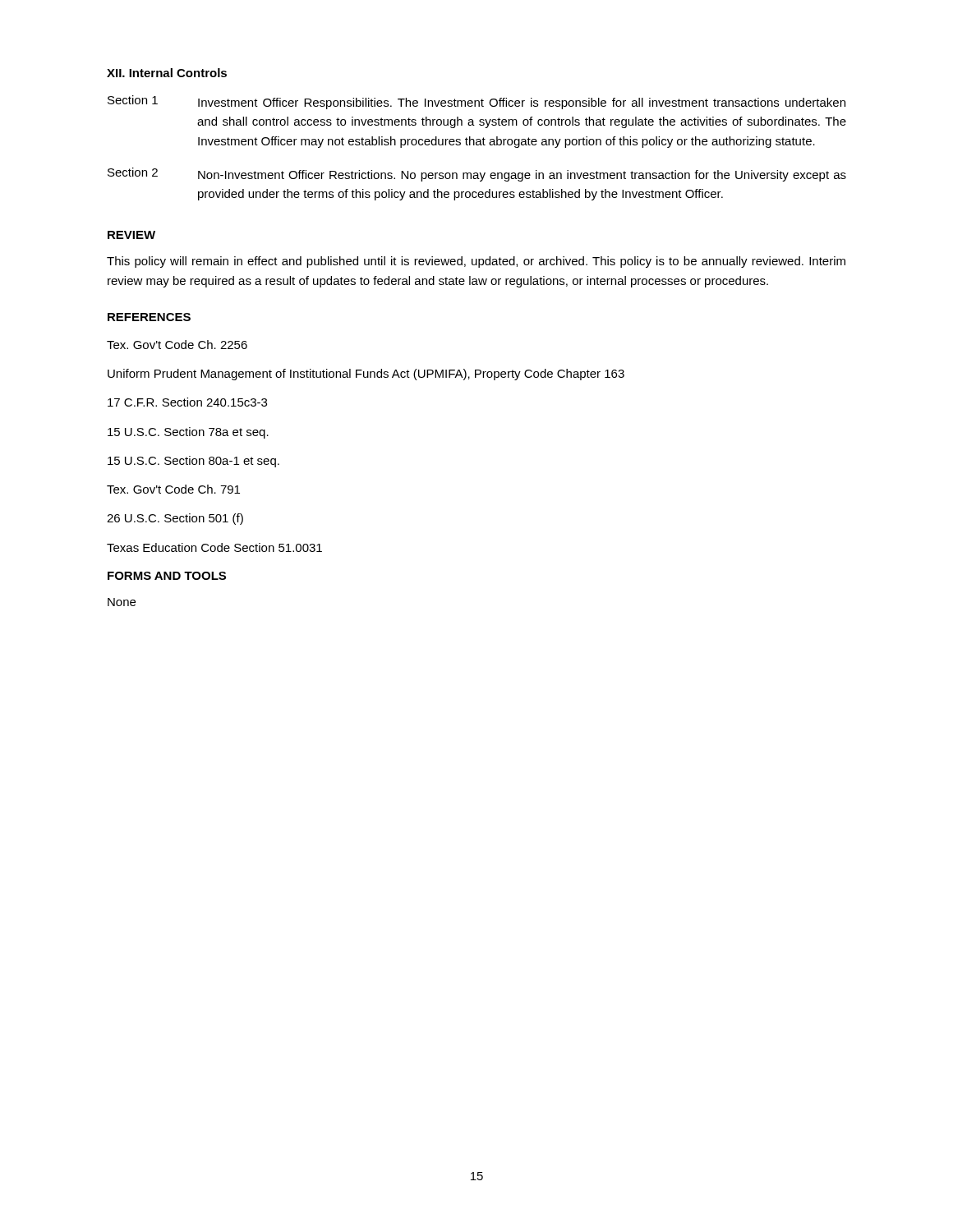This screenshot has width=953, height=1232.
Task: Select the block starting "Texas Education Code"
Action: click(x=215, y=547)
